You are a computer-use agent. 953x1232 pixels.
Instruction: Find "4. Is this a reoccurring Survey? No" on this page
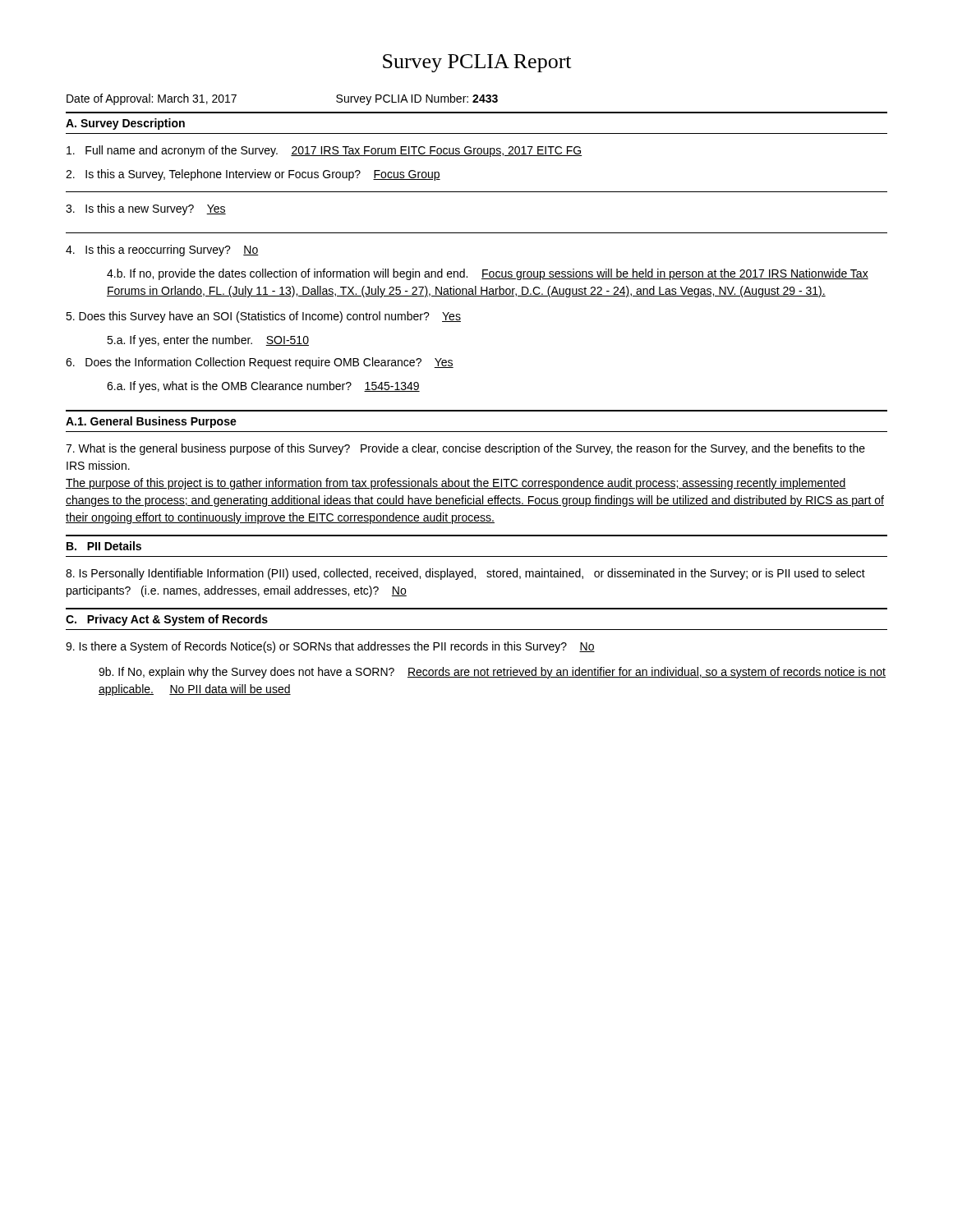coord(162,250)
